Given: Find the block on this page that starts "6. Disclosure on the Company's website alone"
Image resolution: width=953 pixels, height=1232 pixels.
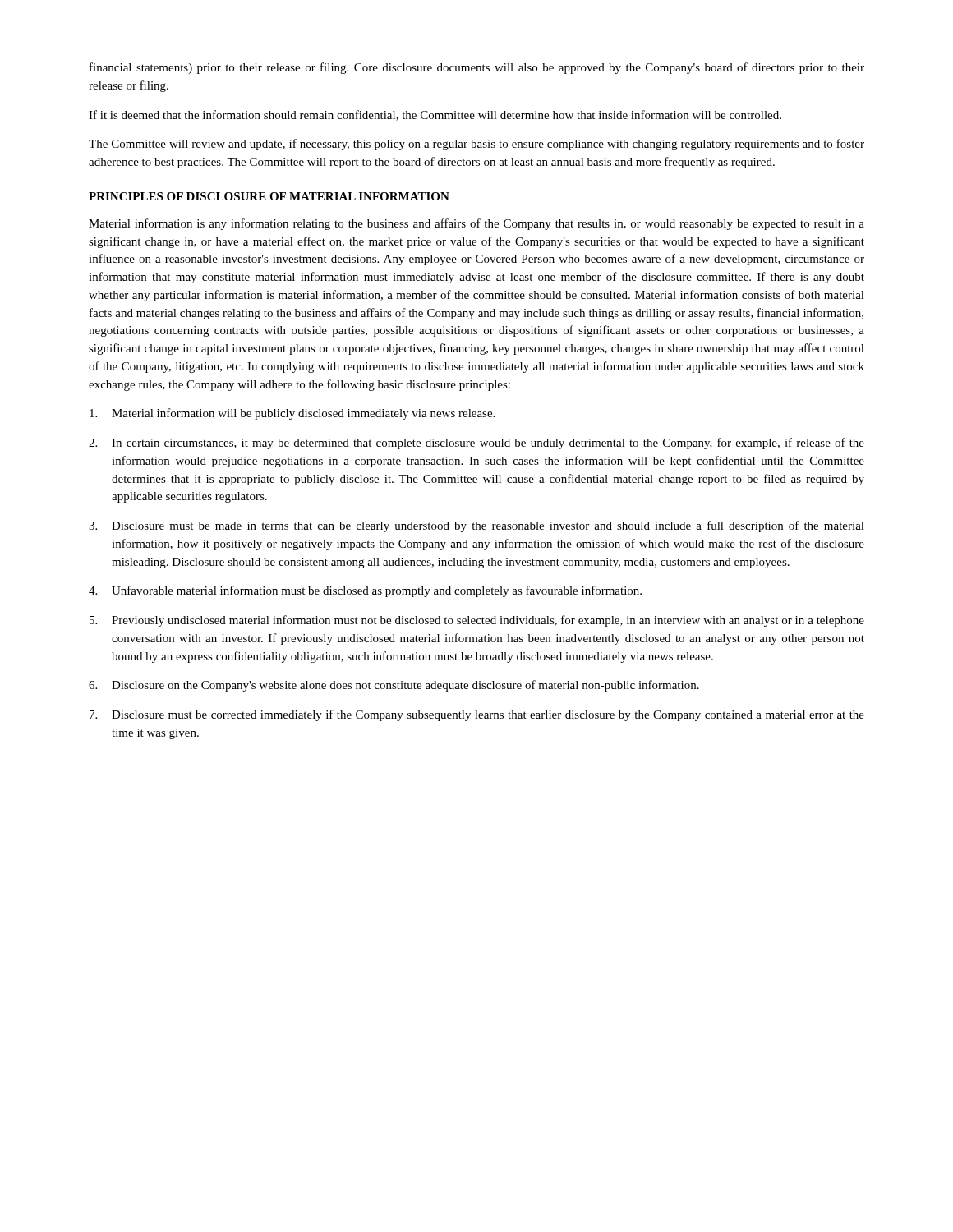Looking at the screenshot, I should (476, 686).
